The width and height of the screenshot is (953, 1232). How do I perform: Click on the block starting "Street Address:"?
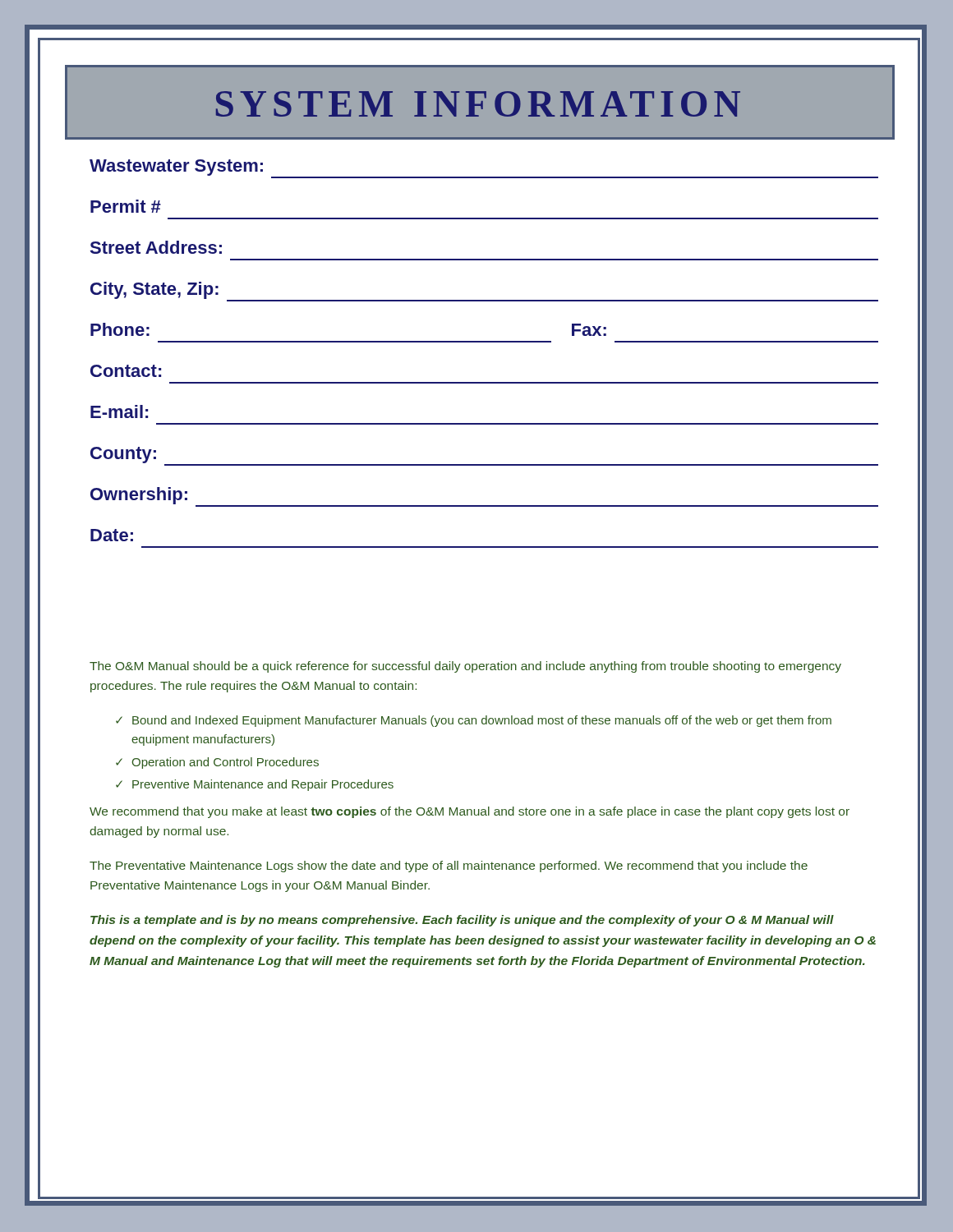484,249
